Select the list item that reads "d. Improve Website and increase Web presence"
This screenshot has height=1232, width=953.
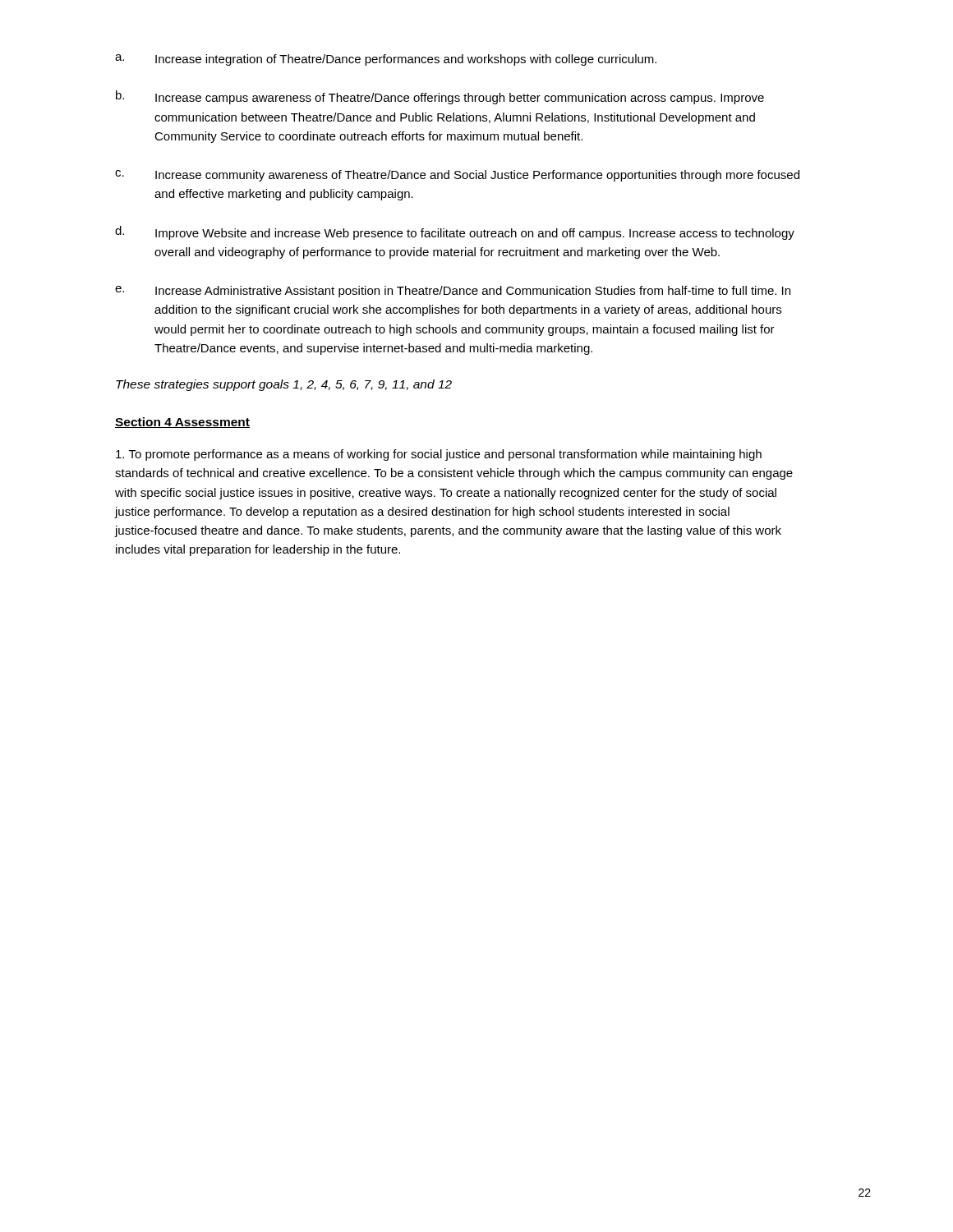pyautogui.click(x=460, y=242)
